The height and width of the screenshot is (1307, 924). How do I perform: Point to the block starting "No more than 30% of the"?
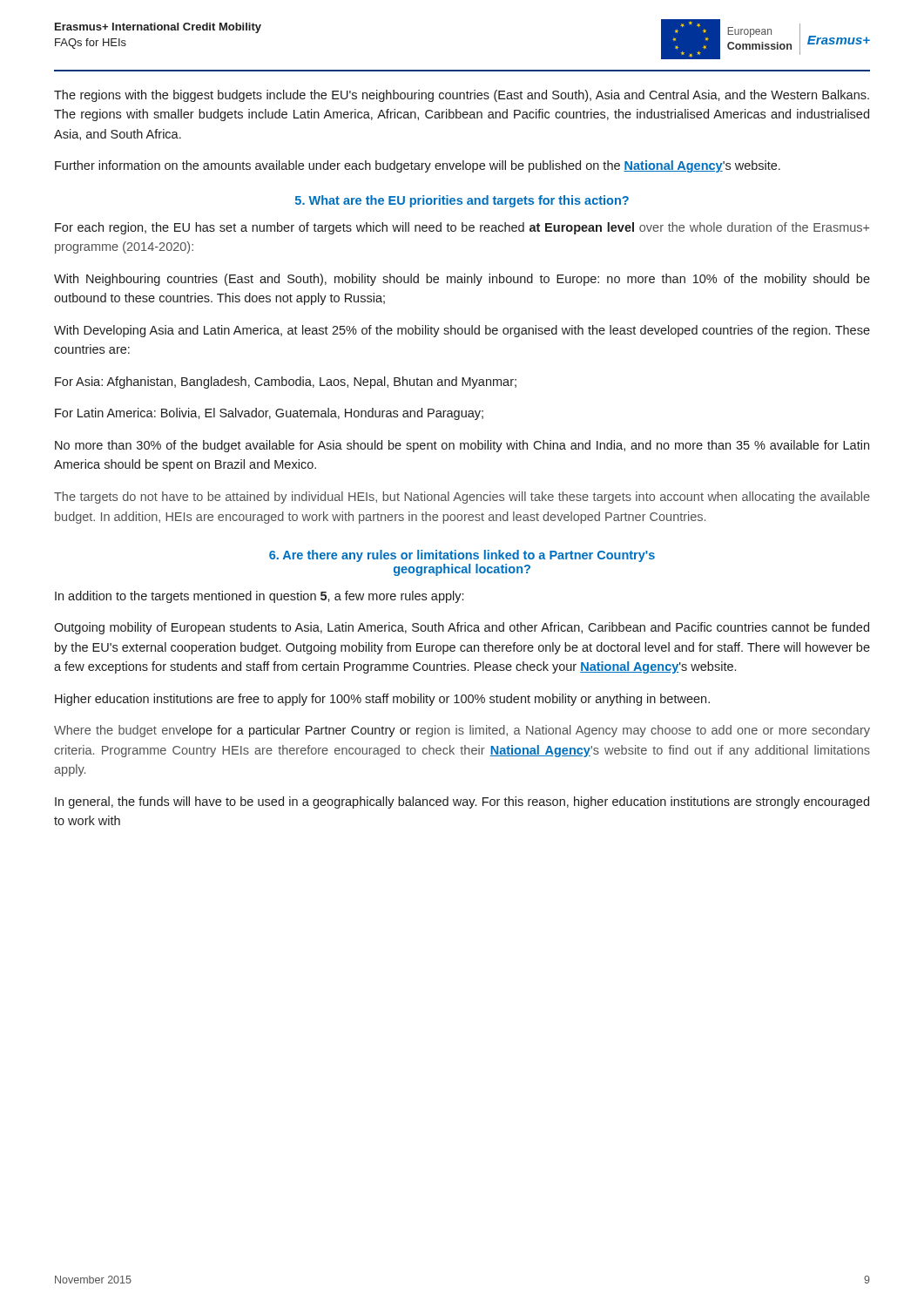tap(462, 455)
